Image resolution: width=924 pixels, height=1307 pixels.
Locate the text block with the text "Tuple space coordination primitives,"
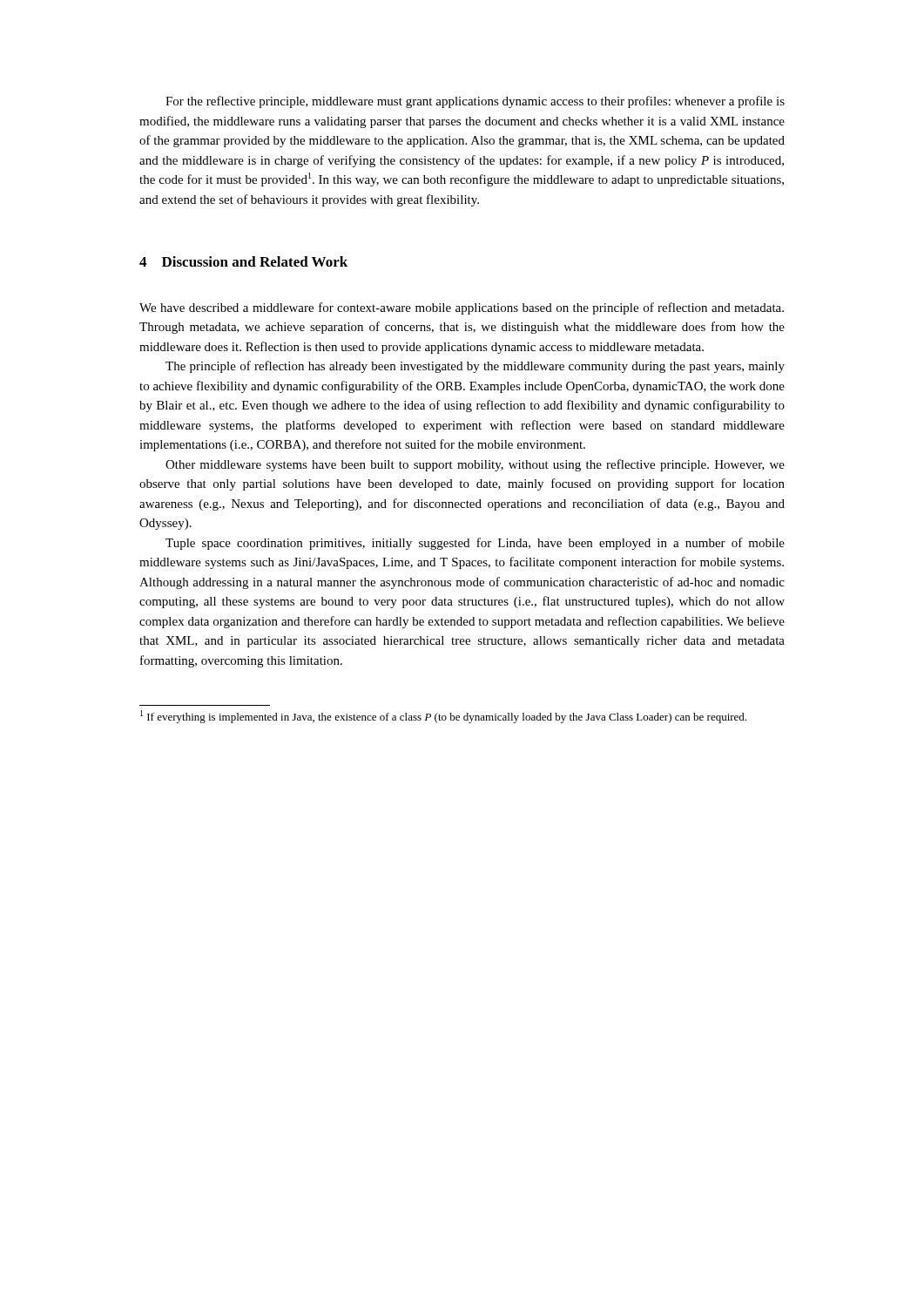[462, 601]
